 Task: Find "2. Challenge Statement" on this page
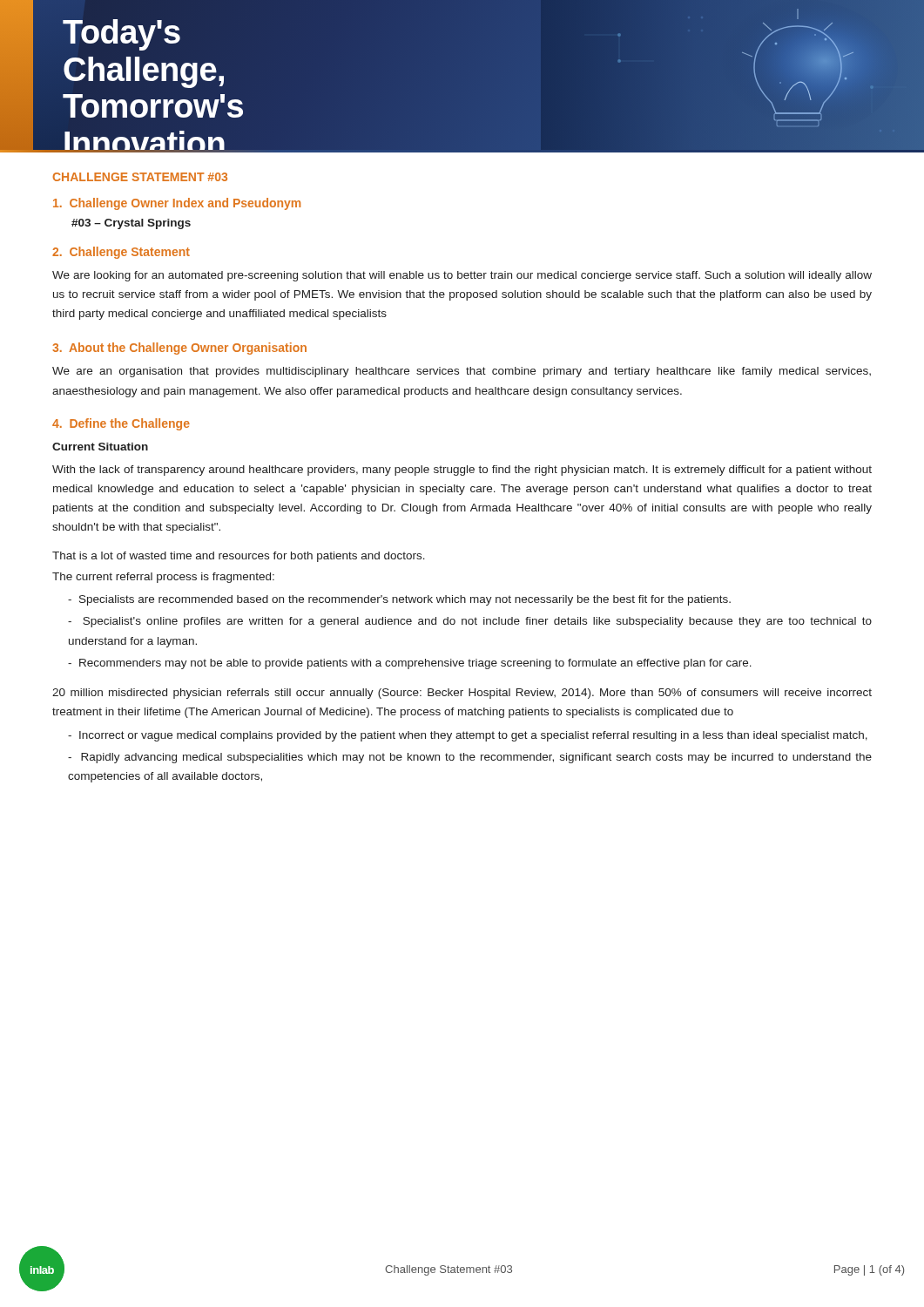coord(121,251)
